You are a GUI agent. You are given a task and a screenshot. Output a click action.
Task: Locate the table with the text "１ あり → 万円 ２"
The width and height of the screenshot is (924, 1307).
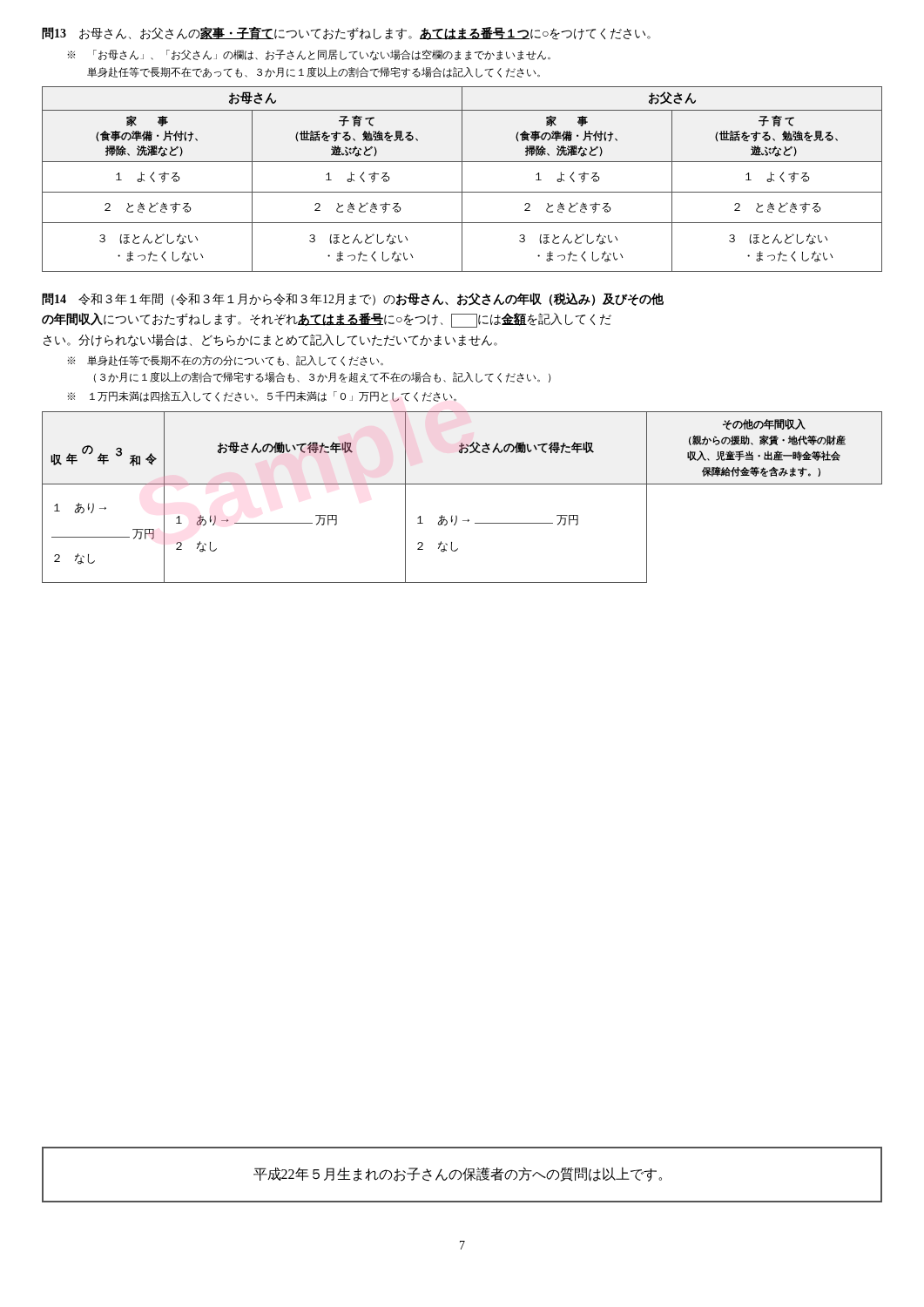click(462, 497)
